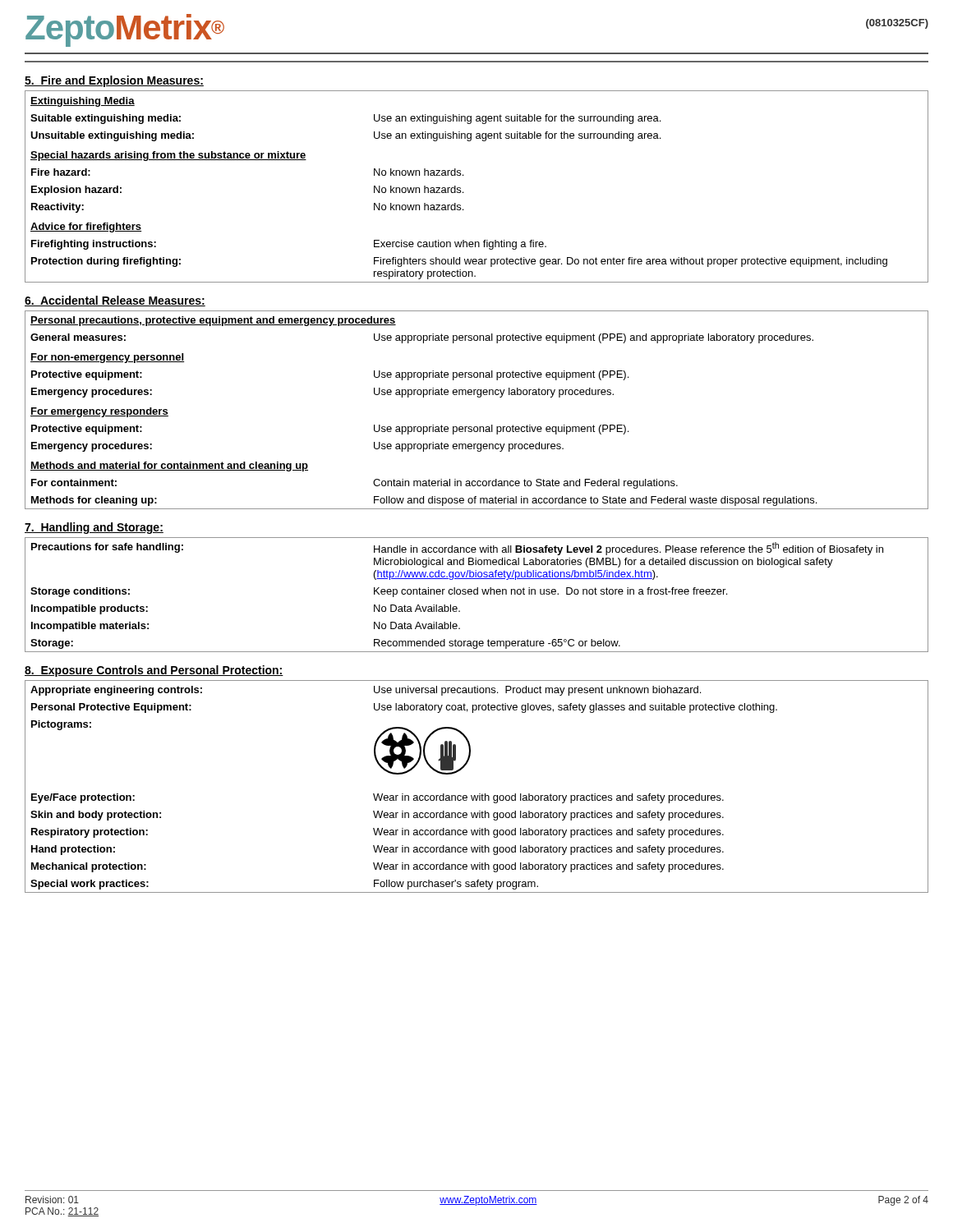Select the illustration

pyautogui.click(x=422, y=752)
